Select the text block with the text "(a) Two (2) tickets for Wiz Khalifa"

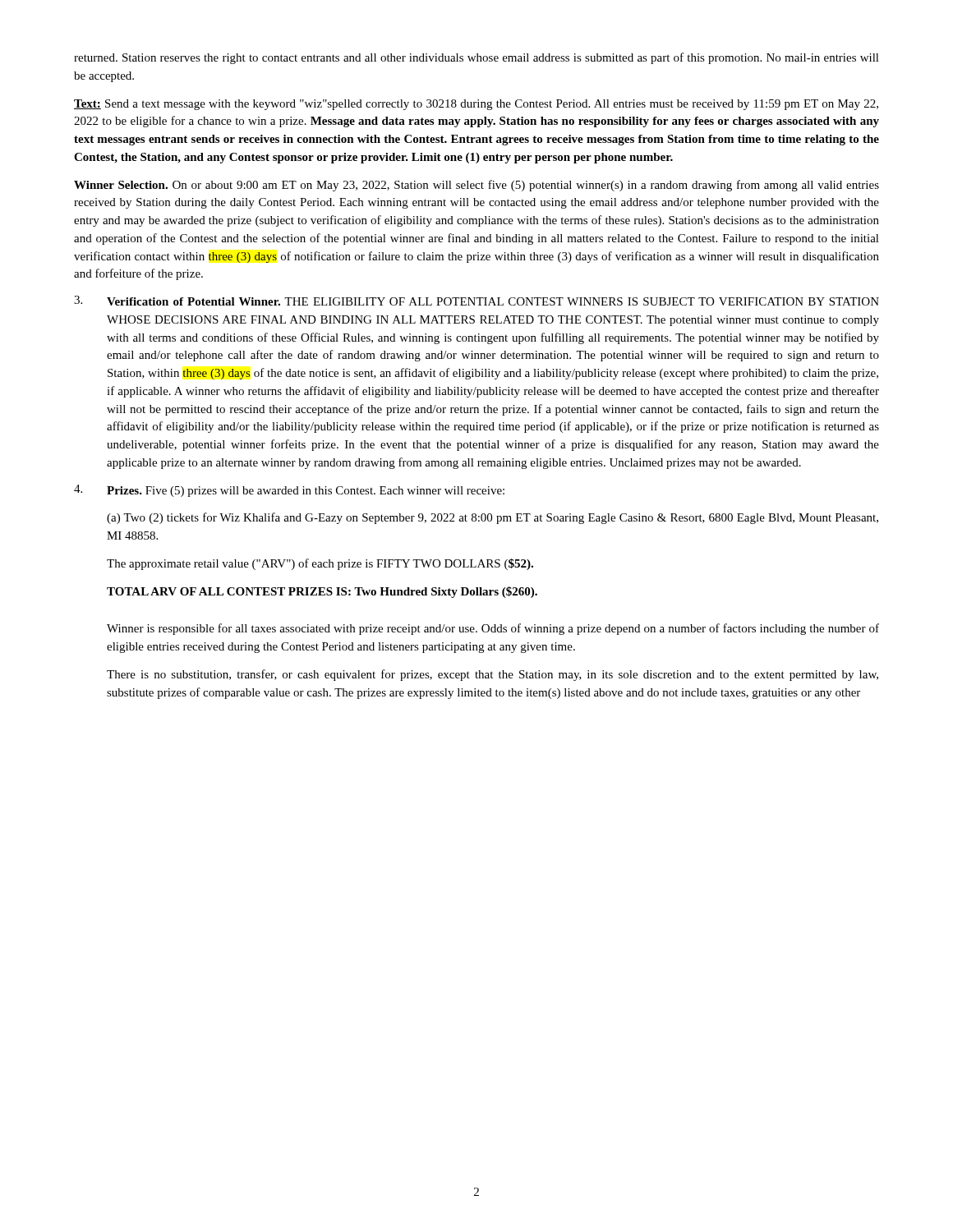(x=493, y=527)
